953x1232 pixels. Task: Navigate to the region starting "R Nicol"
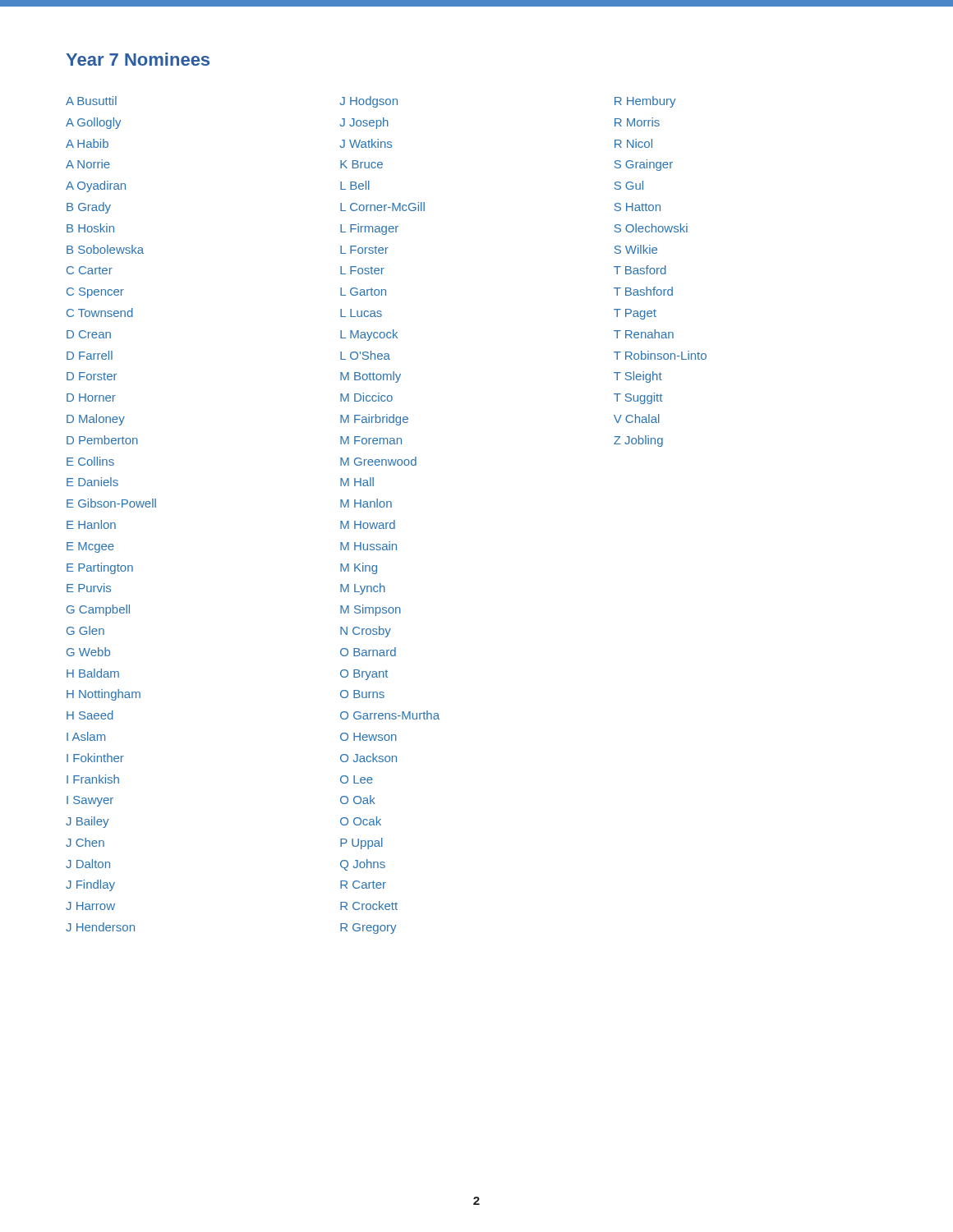[633, 143]
